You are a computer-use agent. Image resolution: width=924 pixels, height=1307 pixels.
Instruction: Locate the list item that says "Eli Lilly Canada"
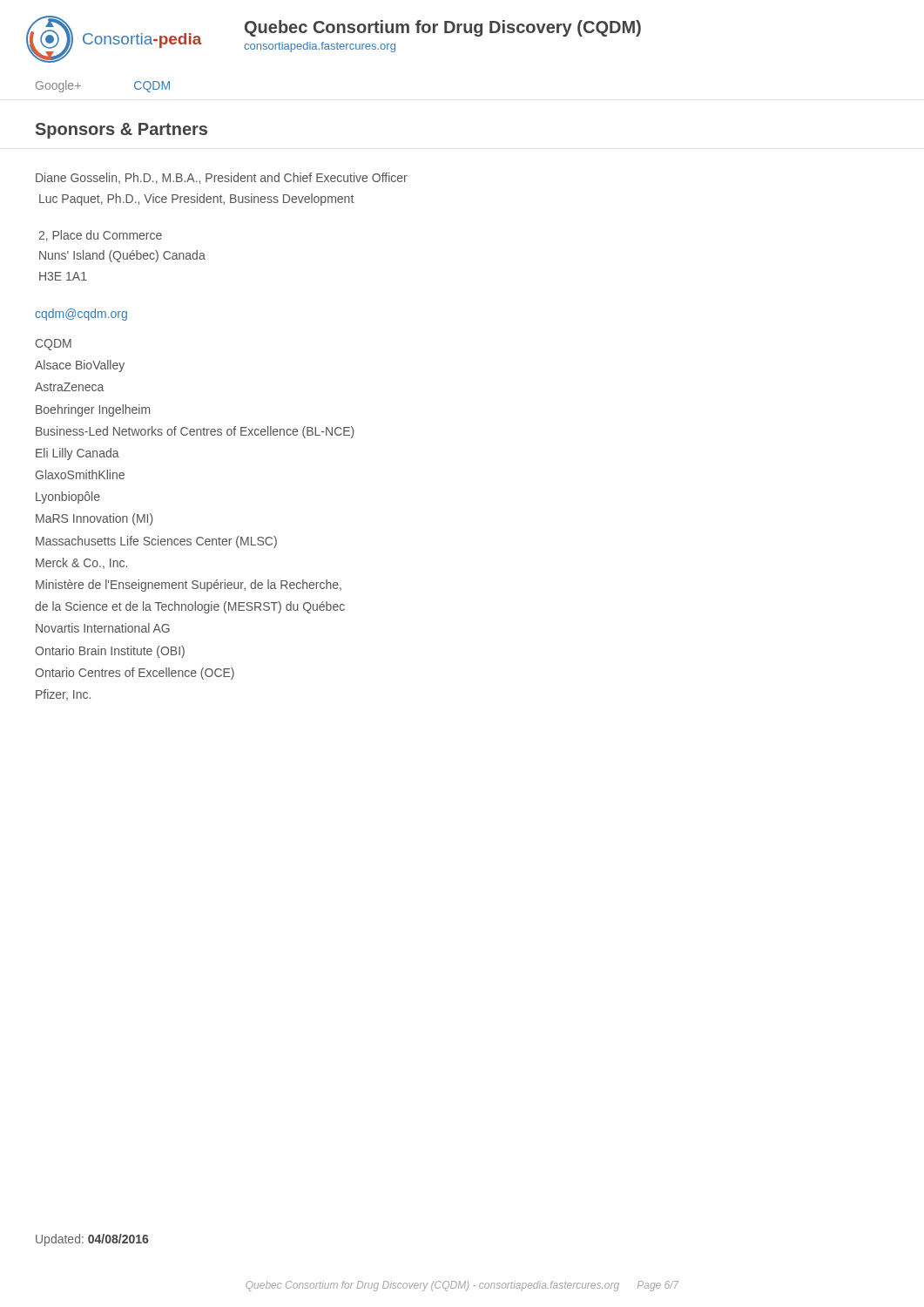pyautogui.click(x=77, y=453)
